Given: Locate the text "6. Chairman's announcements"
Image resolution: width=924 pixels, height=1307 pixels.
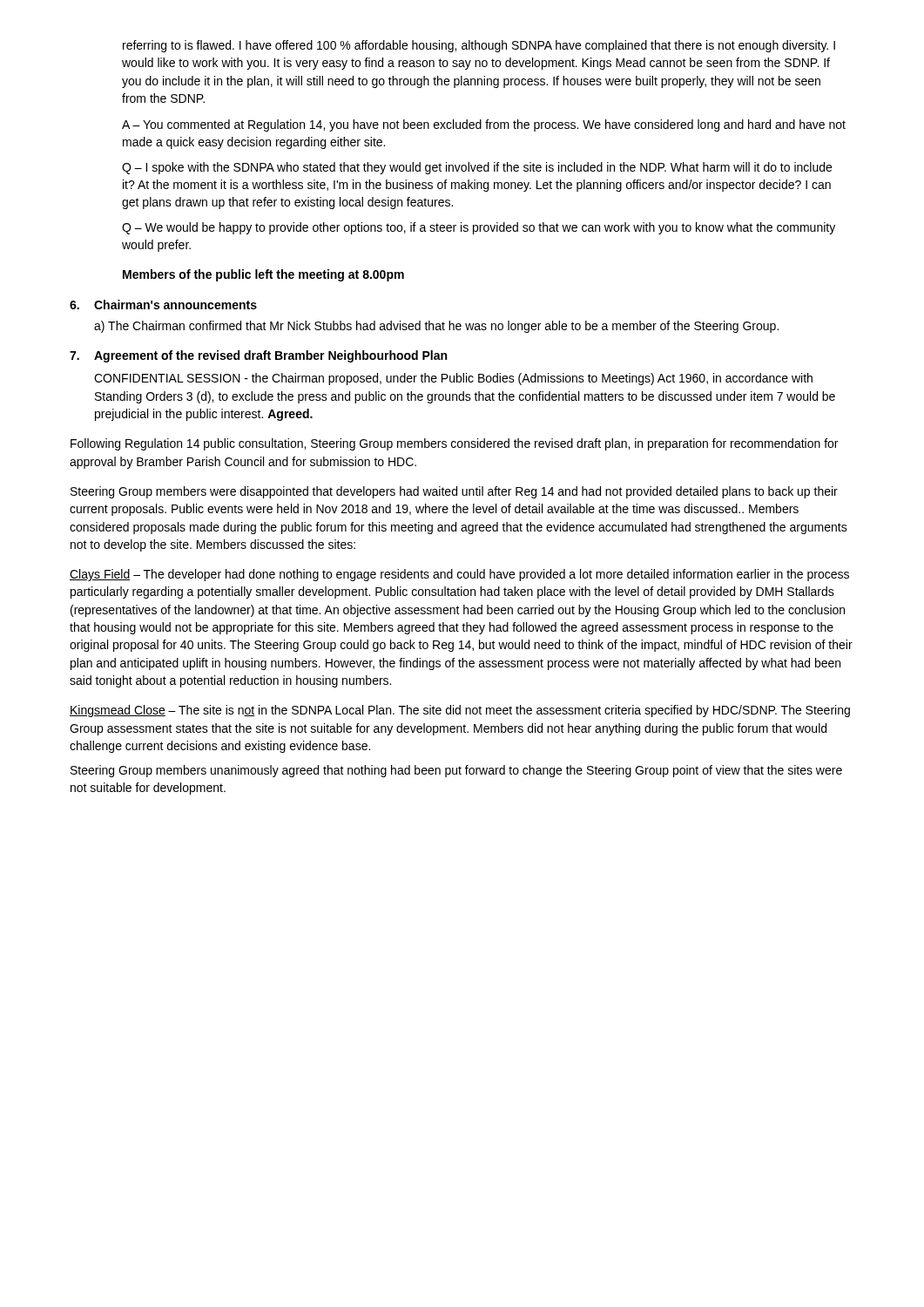Looking at the screenshot, I should [x=163, y=305].
